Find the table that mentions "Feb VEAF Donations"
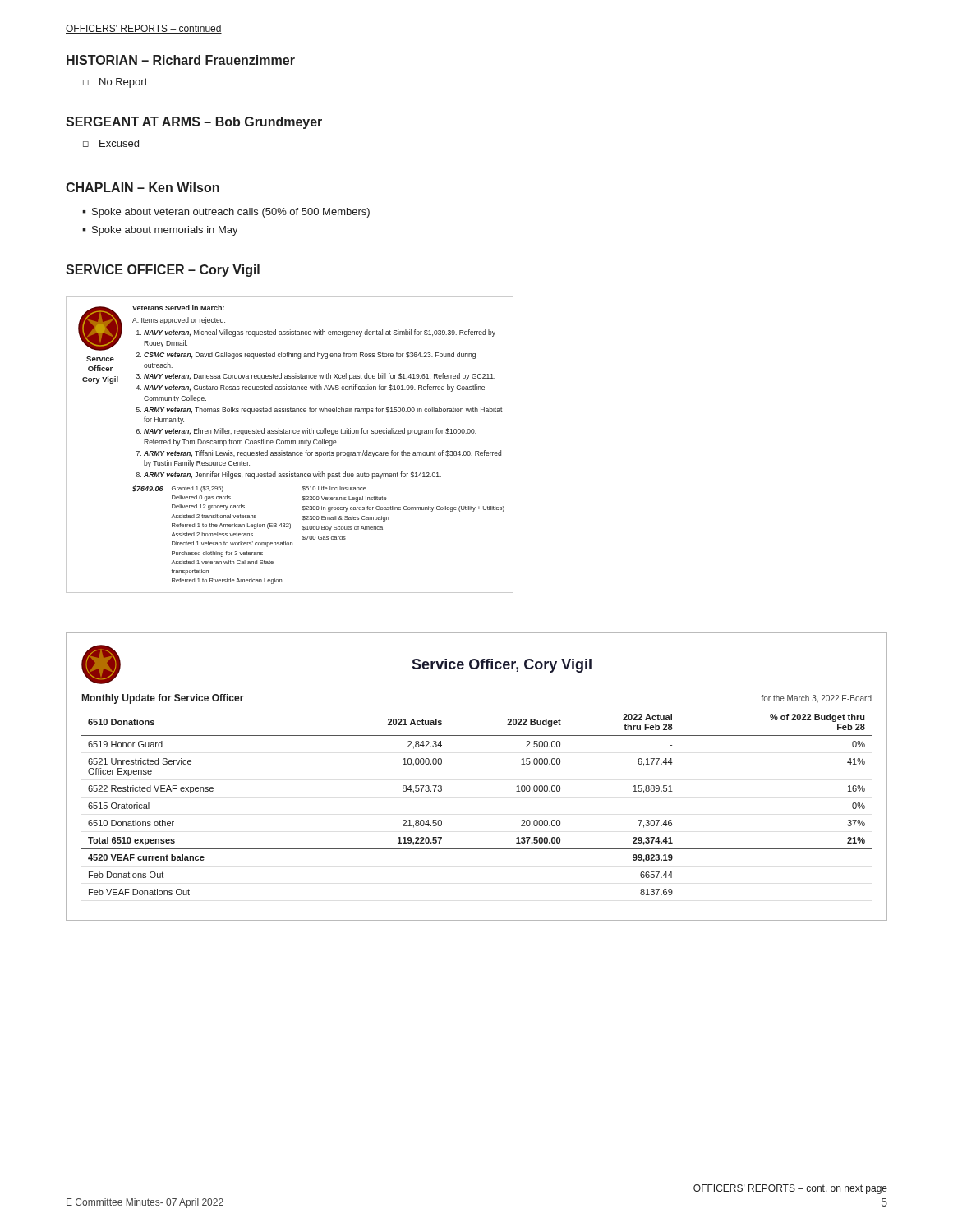The height and width of the screenshot is (1232, 953). (476, 809)
